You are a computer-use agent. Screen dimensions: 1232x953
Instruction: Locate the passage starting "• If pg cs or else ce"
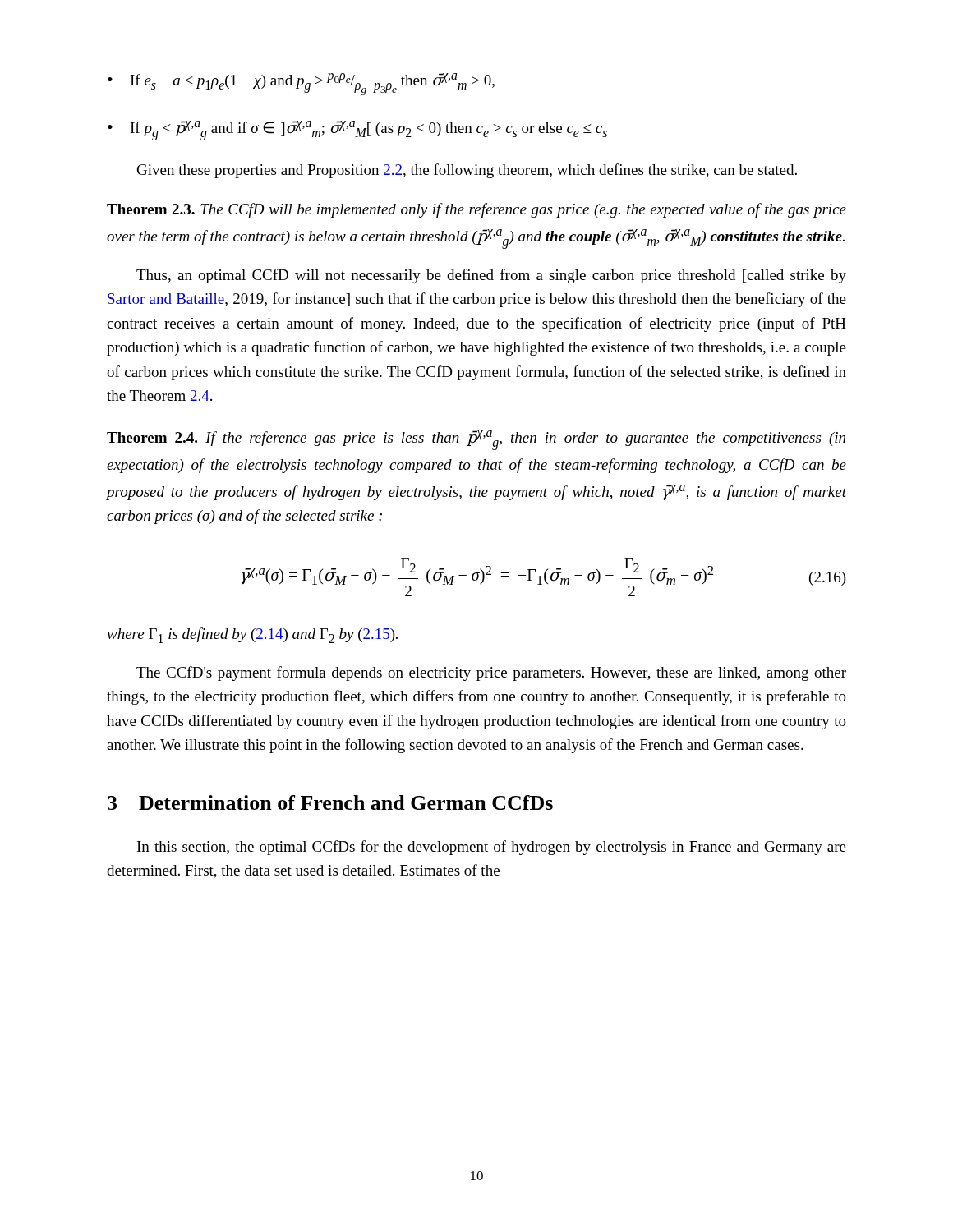pyautogui.click(x=476, y=128)
